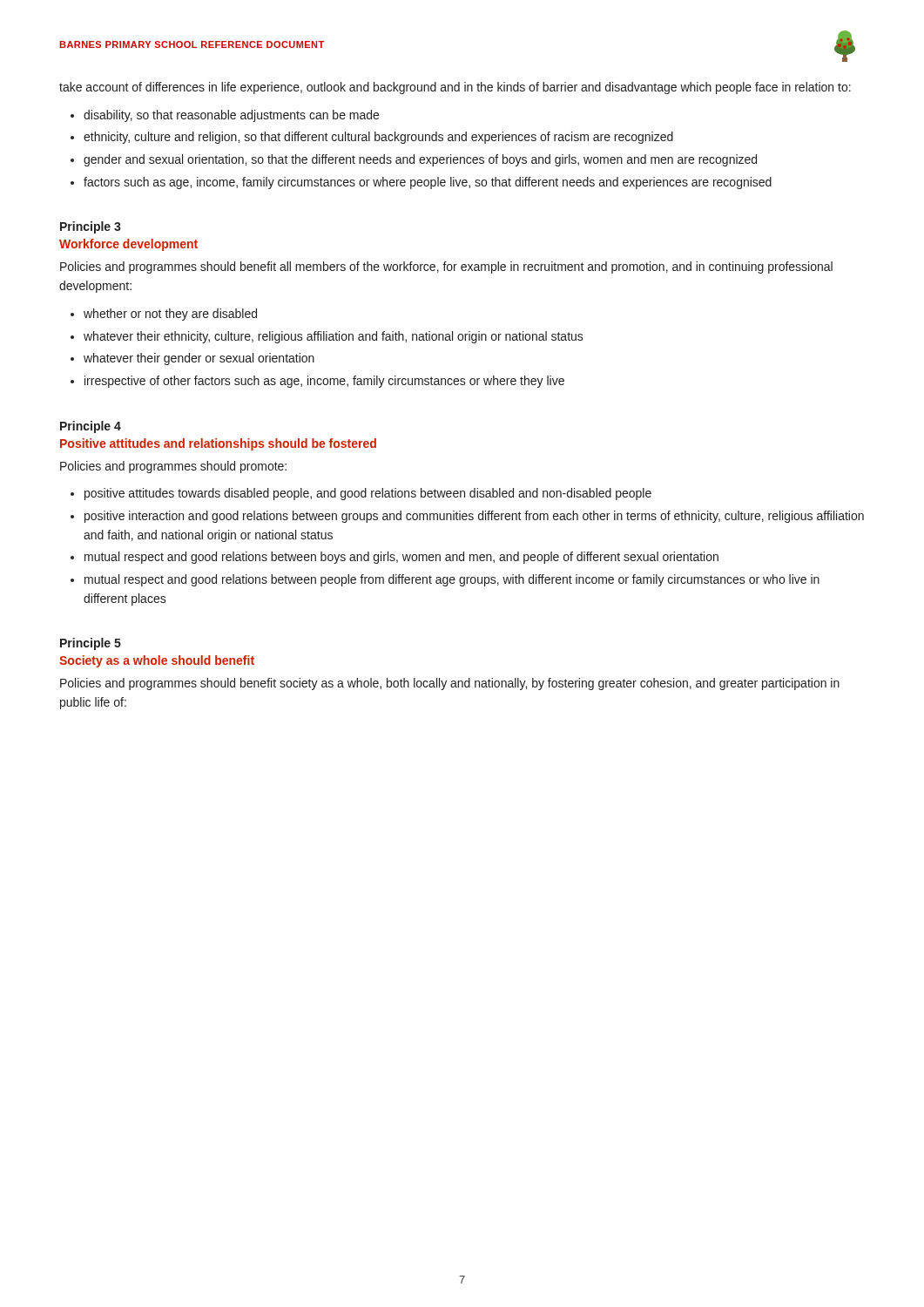Locate the section header containing "Principle 5"
Viewport: 924px width, 1307px height.
point(90,643)
